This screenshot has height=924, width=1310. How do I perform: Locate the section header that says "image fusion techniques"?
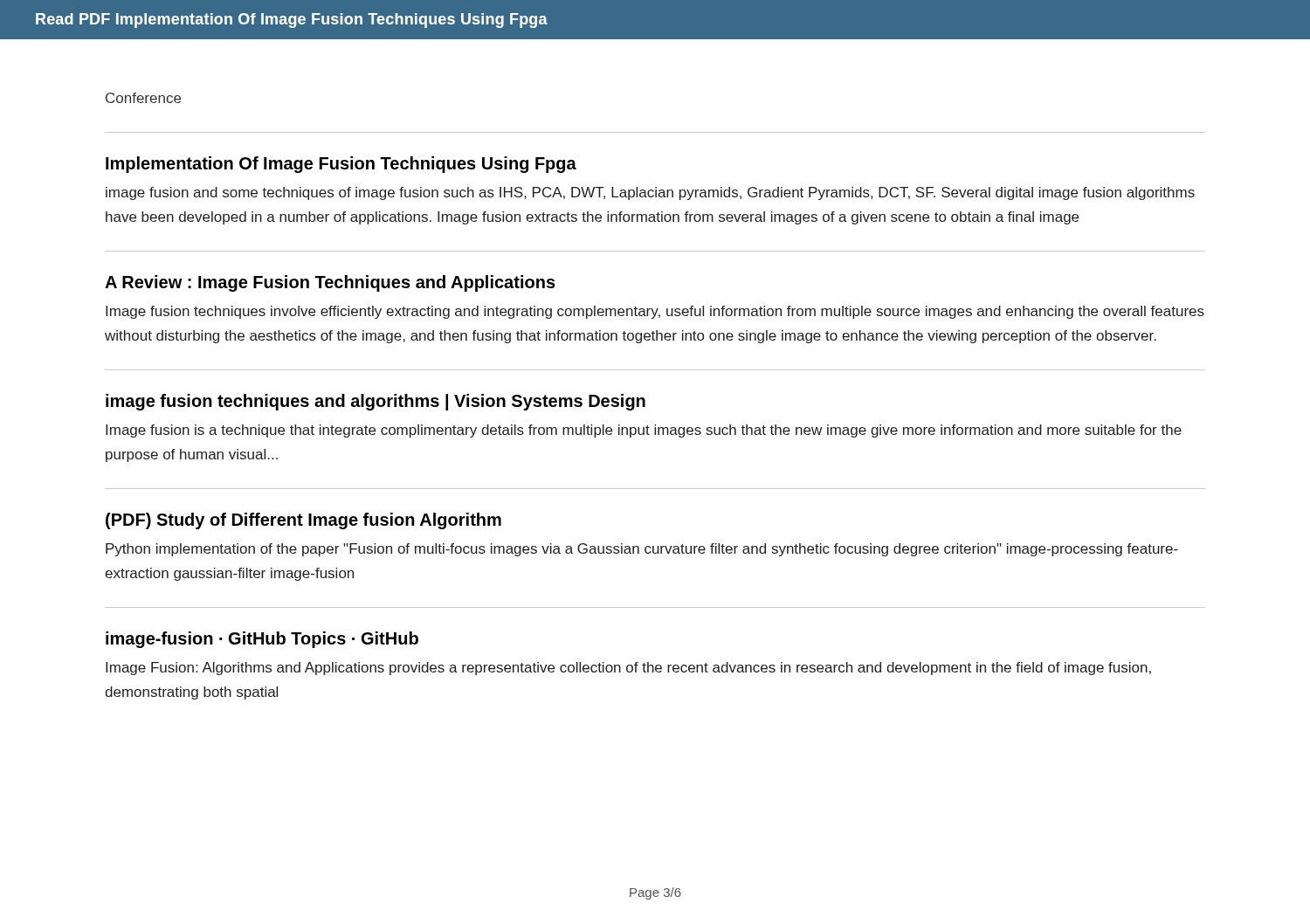375,401
